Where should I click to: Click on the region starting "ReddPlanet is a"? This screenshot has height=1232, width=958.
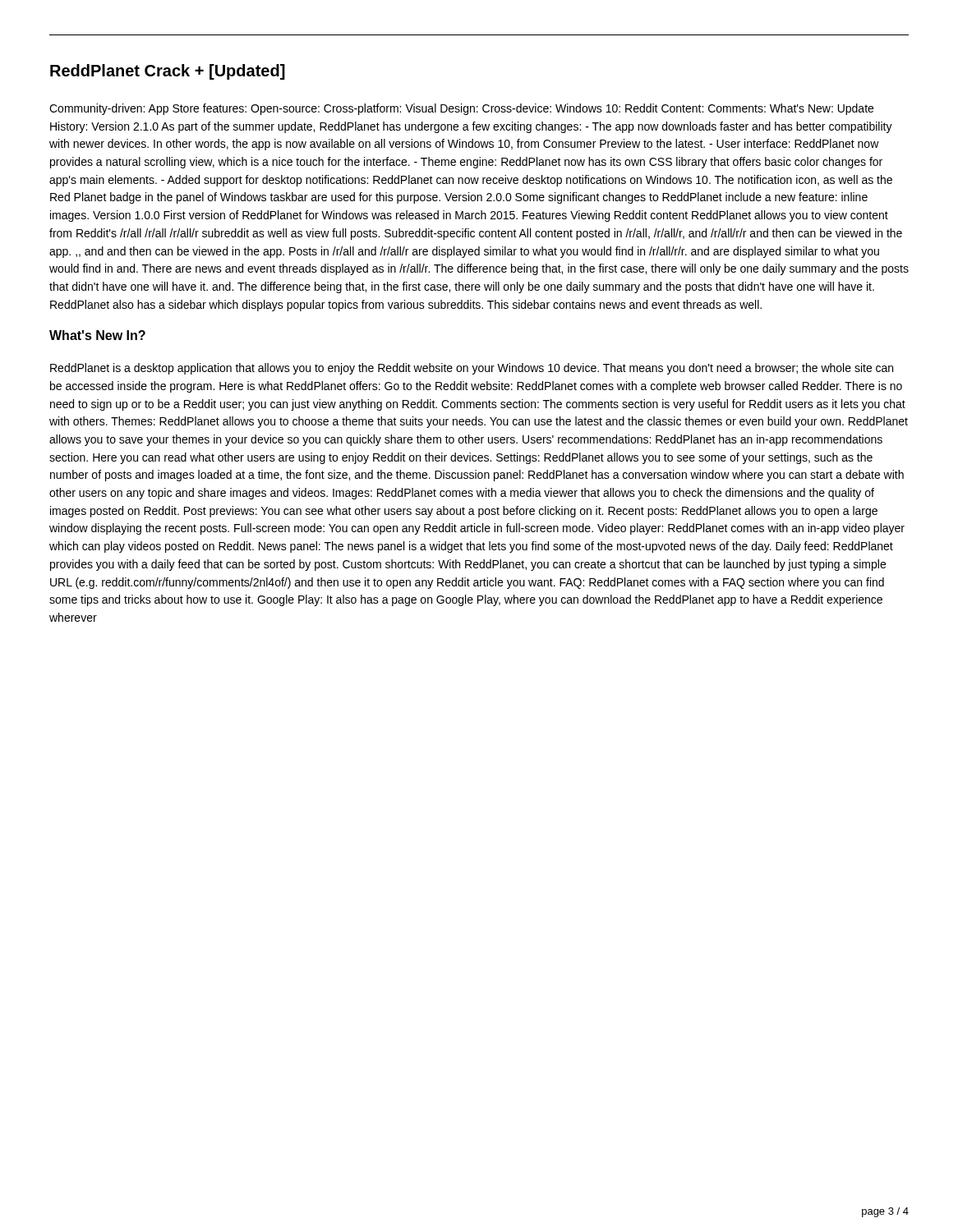click(479, 494)
